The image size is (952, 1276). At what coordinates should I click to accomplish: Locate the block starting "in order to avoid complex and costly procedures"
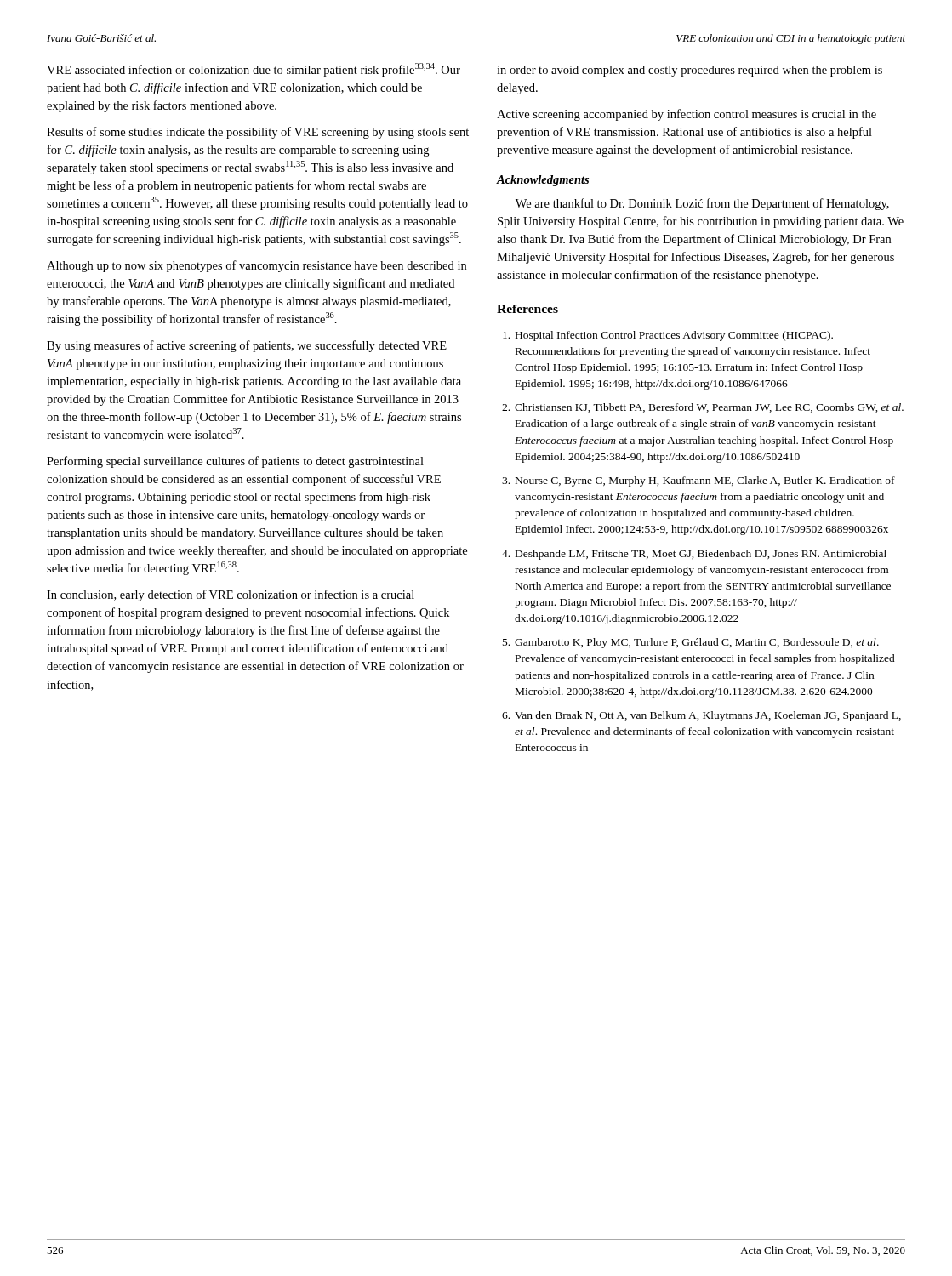[x=701, y=110]
